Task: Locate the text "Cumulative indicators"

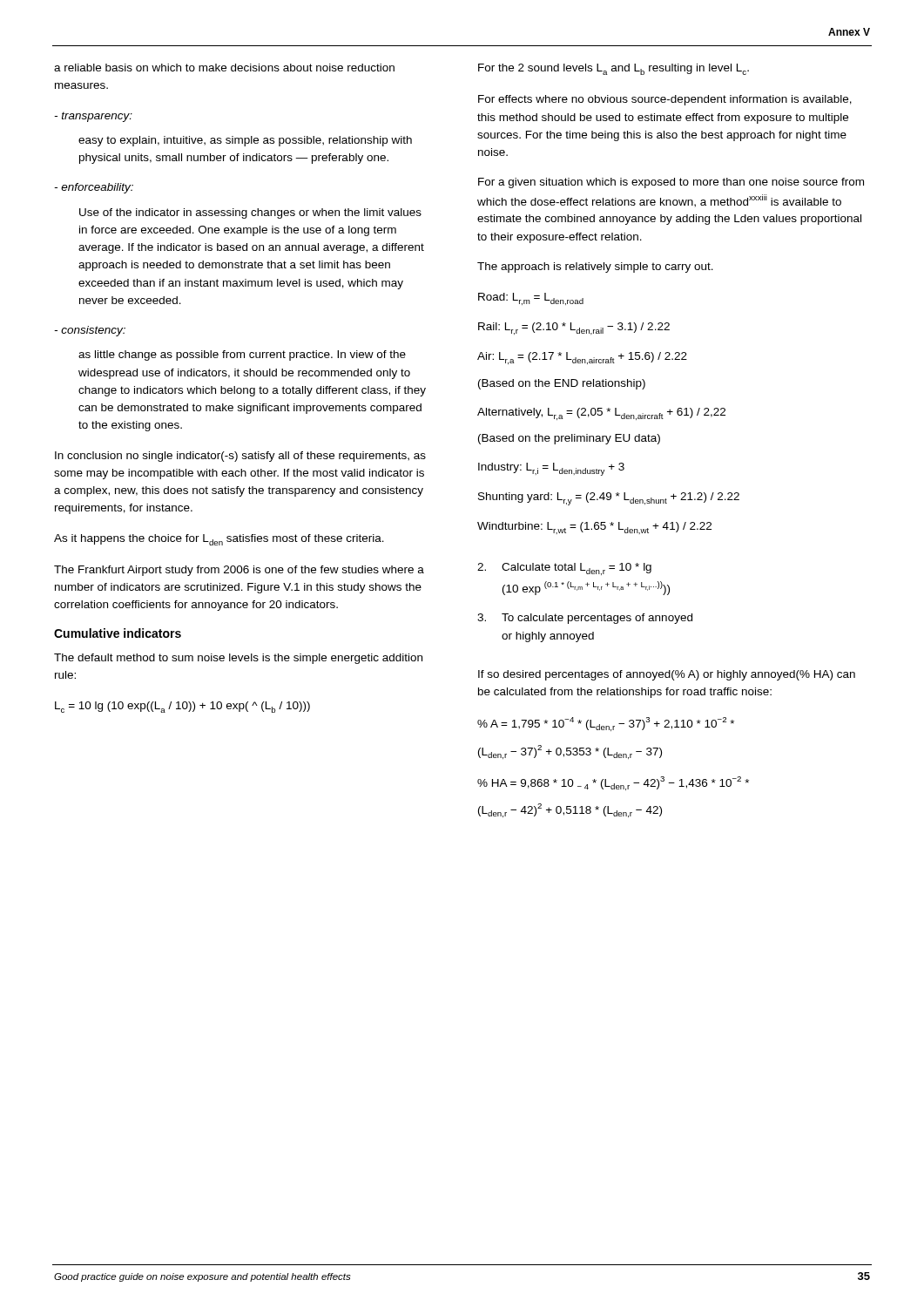Action: (118, 633)
